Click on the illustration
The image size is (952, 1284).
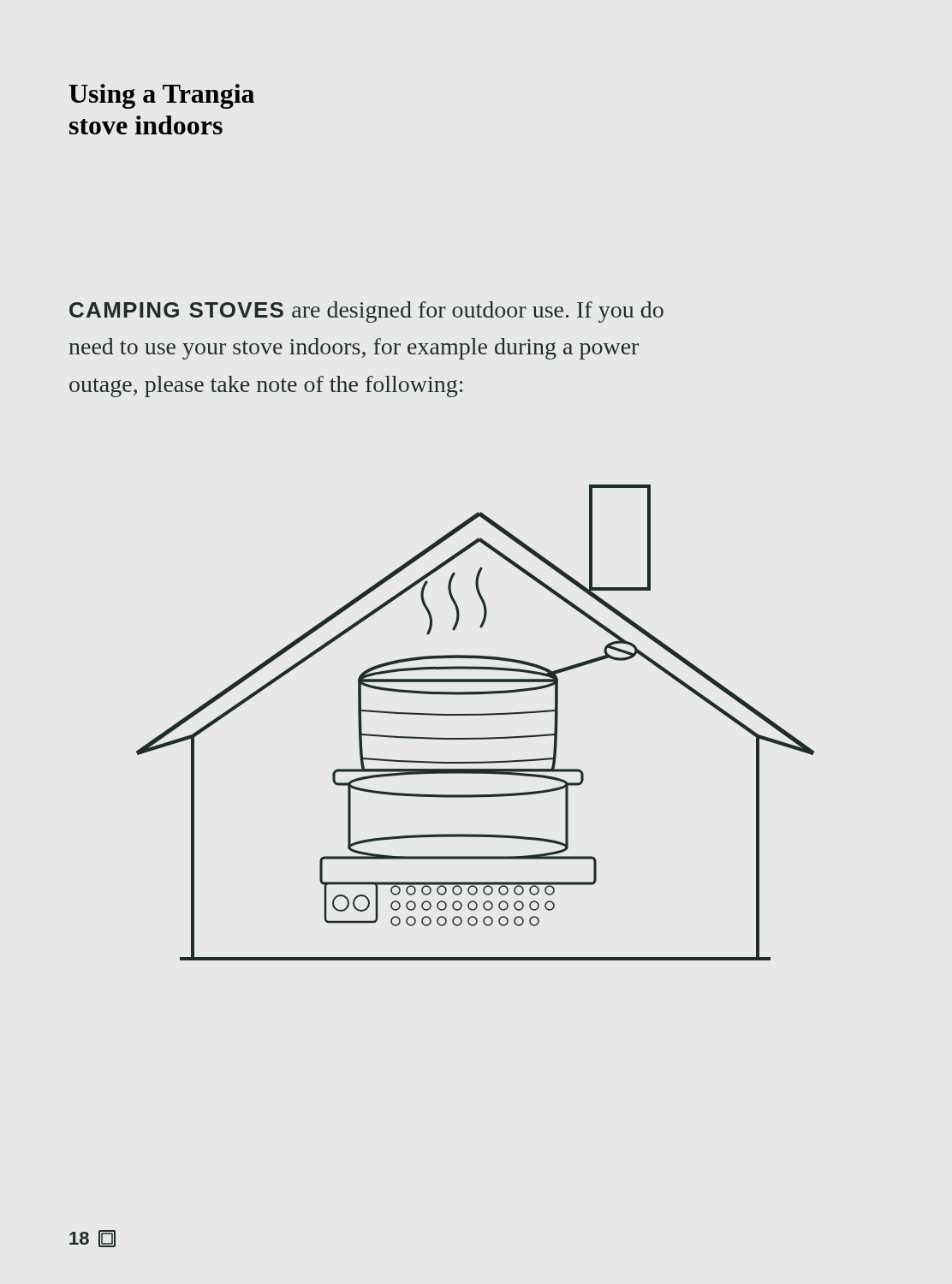coord(475,745)
